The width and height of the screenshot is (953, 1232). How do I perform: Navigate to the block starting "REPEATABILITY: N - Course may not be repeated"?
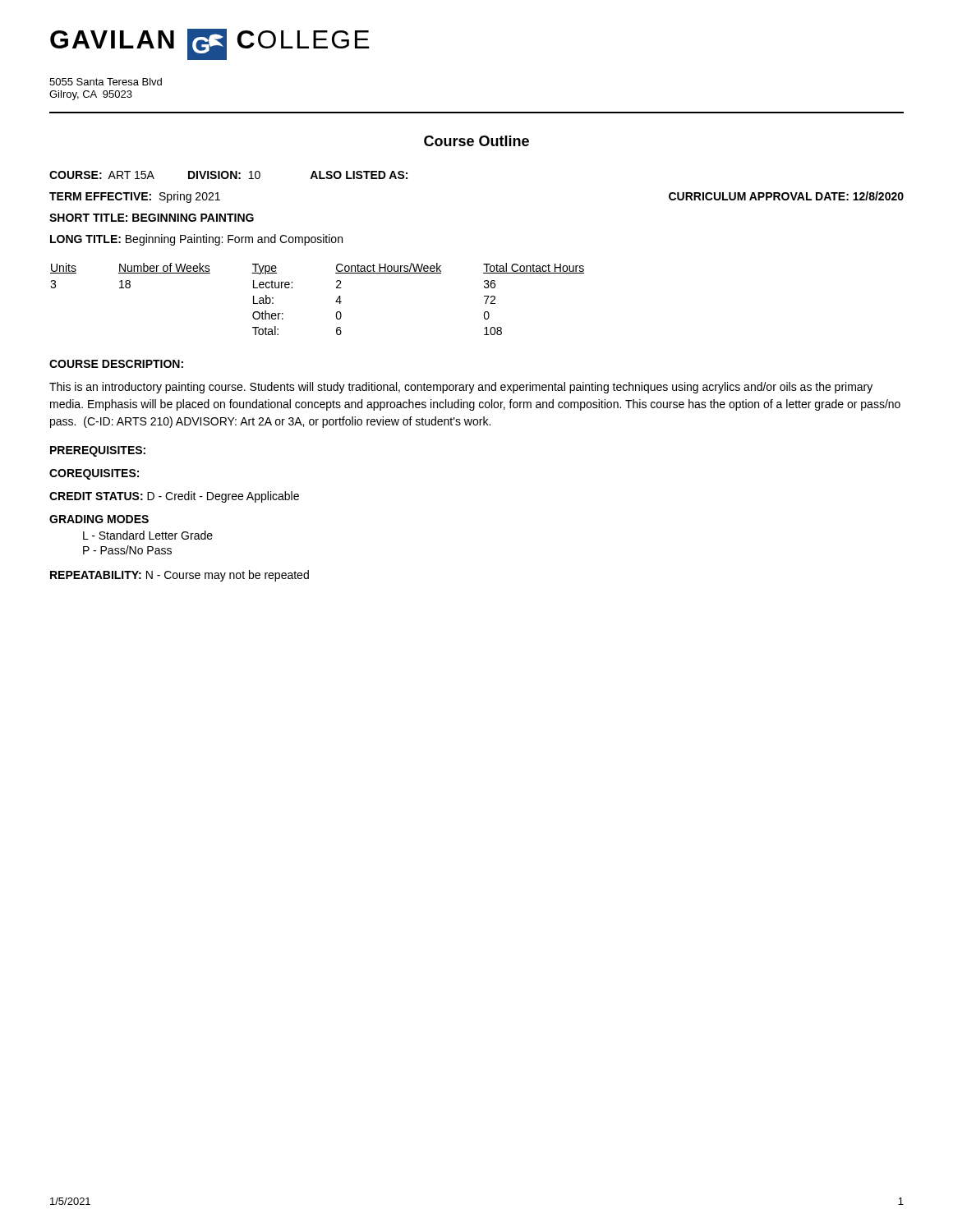coord(179,575)
